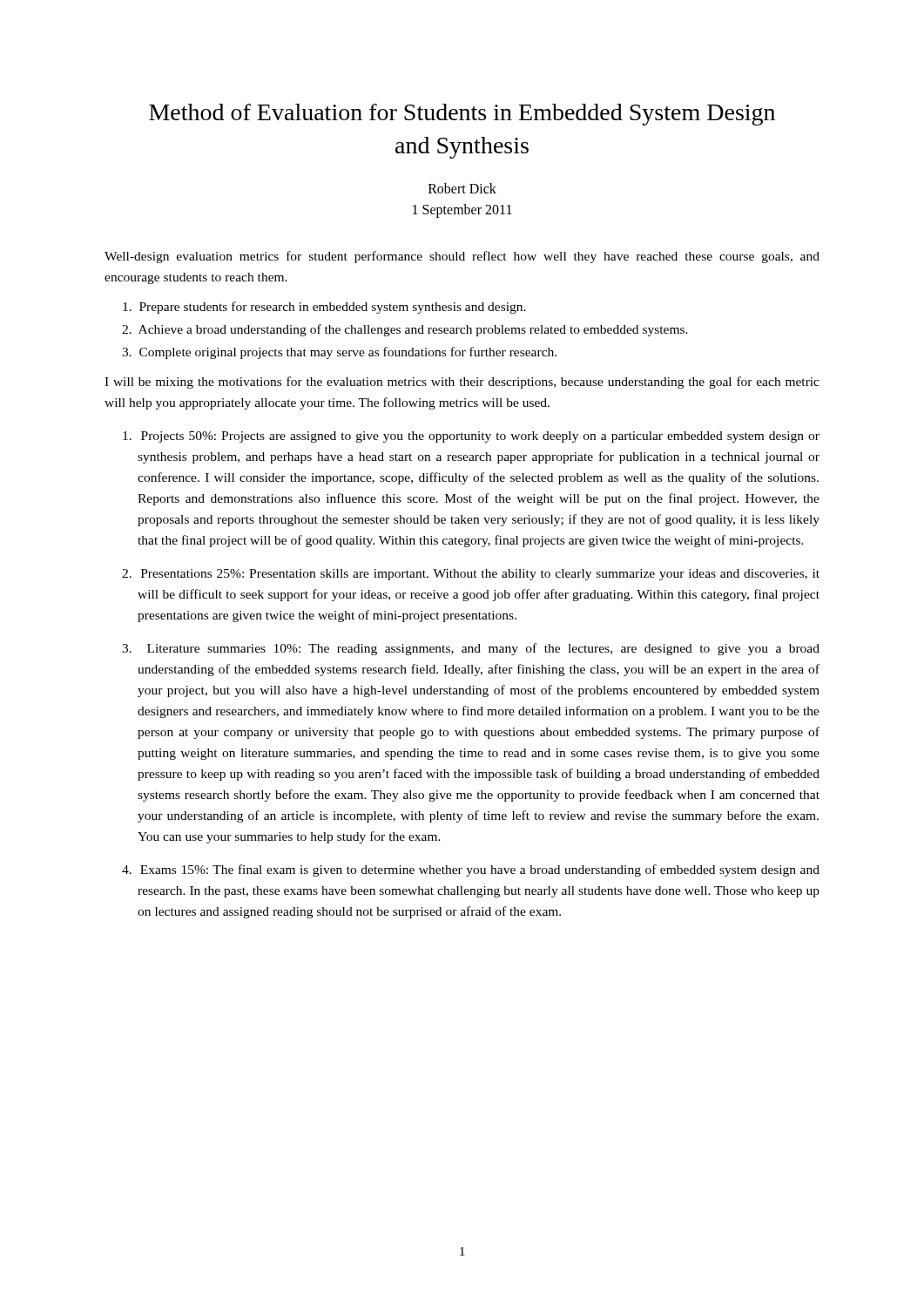Point to the text starting "2. Achieve a broad understanding of the"
This screenshot has height=1307, width=924.
point(405,329)
